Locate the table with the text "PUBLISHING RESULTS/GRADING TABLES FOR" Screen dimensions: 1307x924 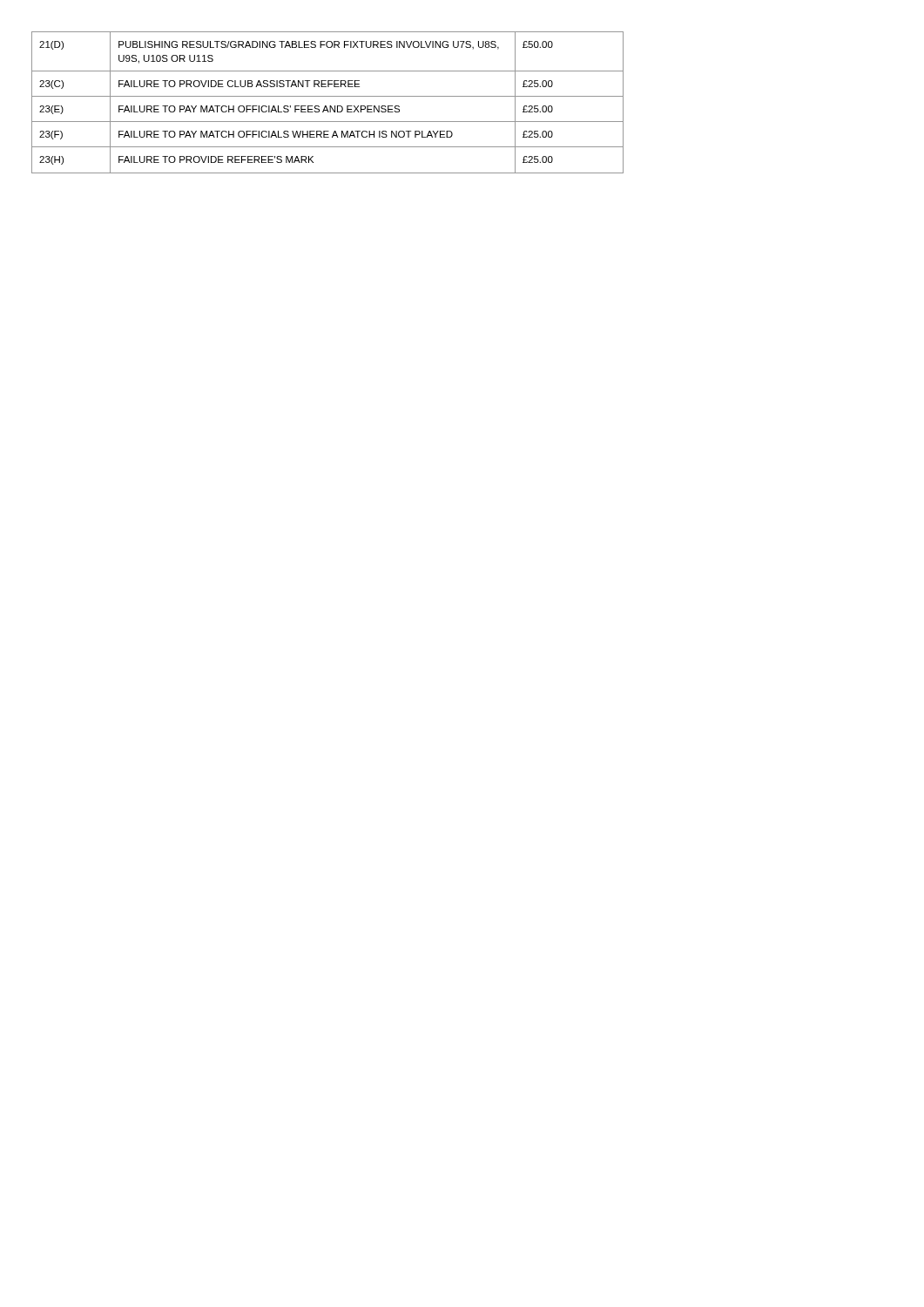tap(327, 102)
